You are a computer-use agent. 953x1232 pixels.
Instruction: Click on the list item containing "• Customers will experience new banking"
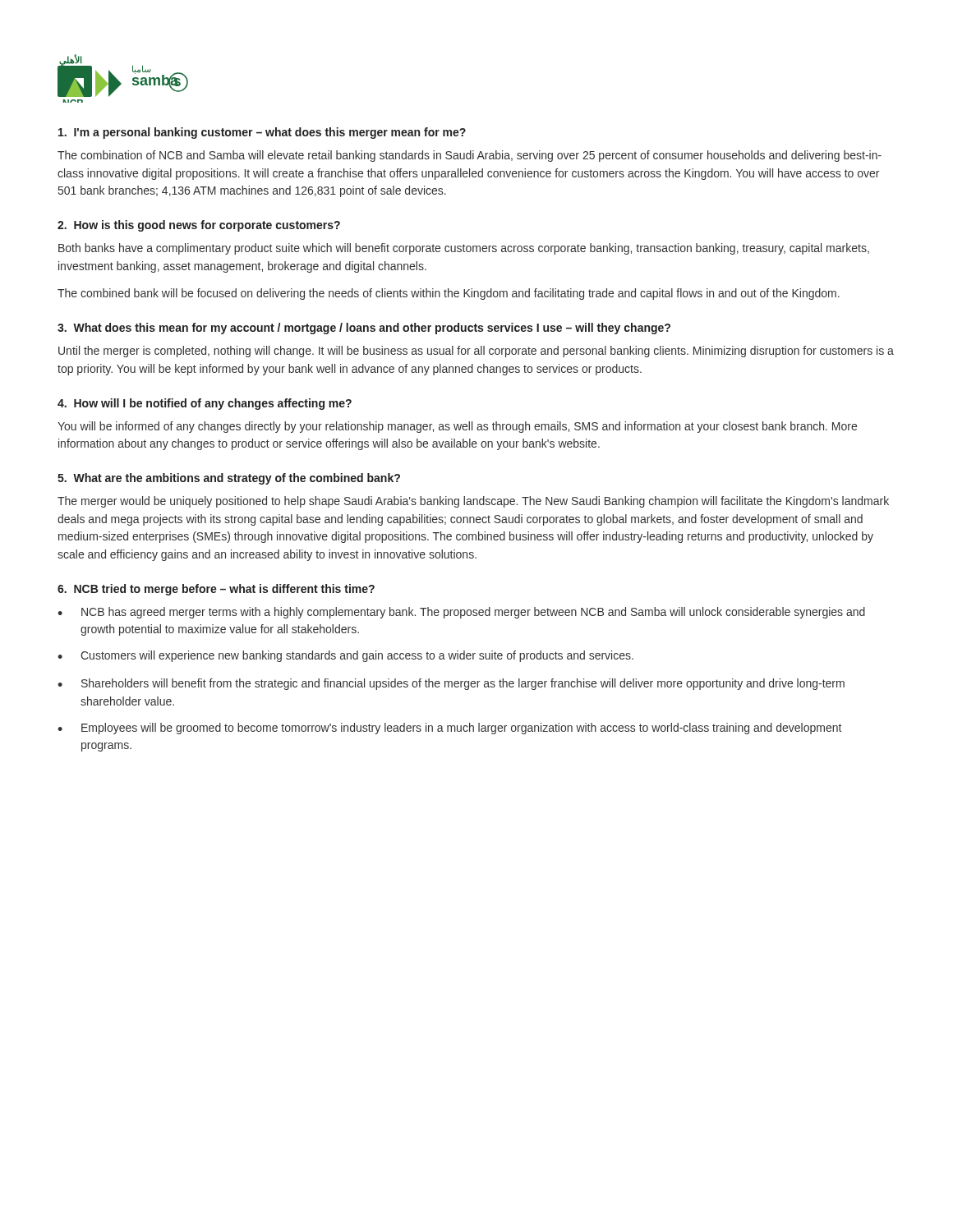click(476, 657)
